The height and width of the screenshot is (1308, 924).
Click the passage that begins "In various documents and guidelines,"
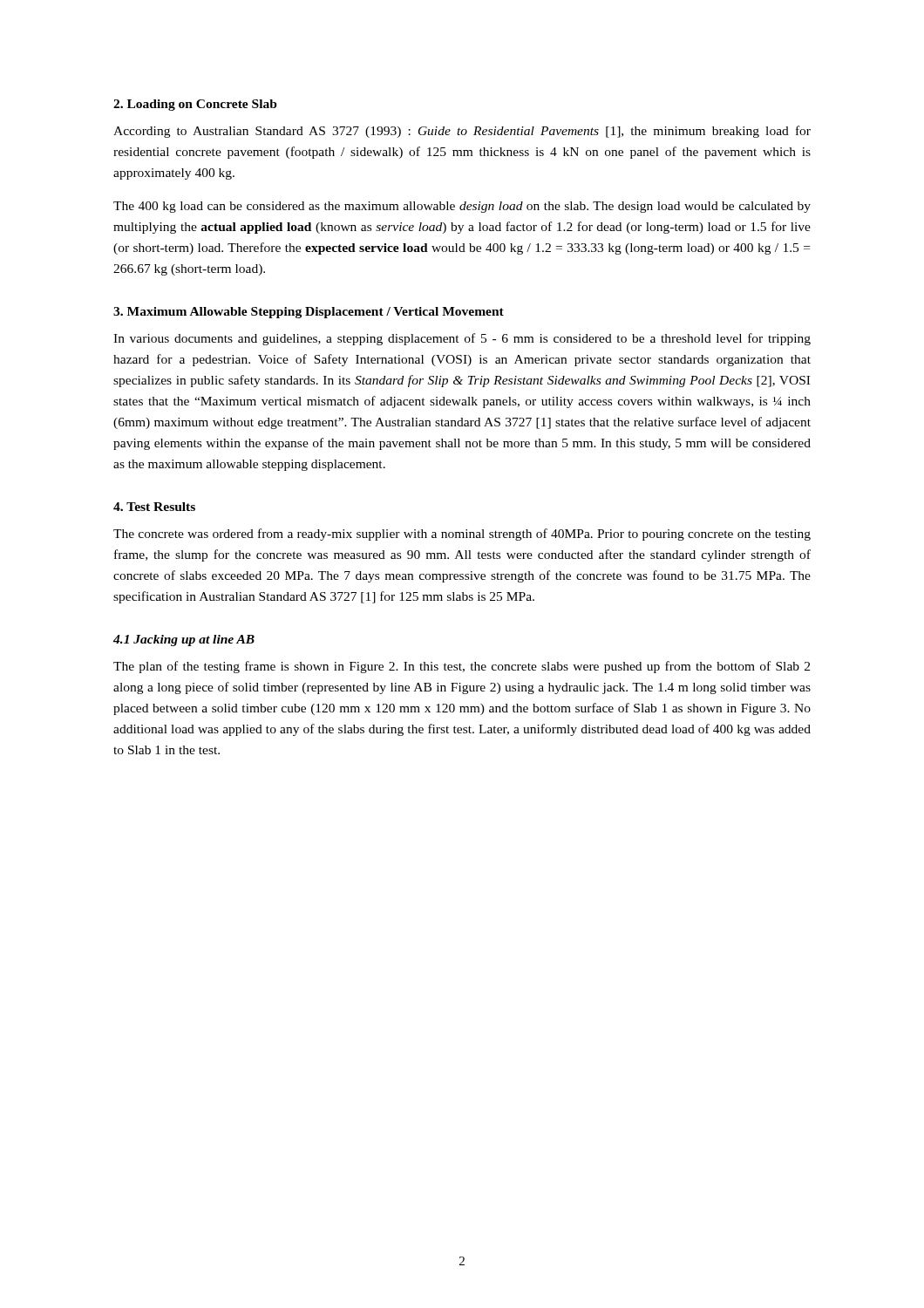coord(462,401)
